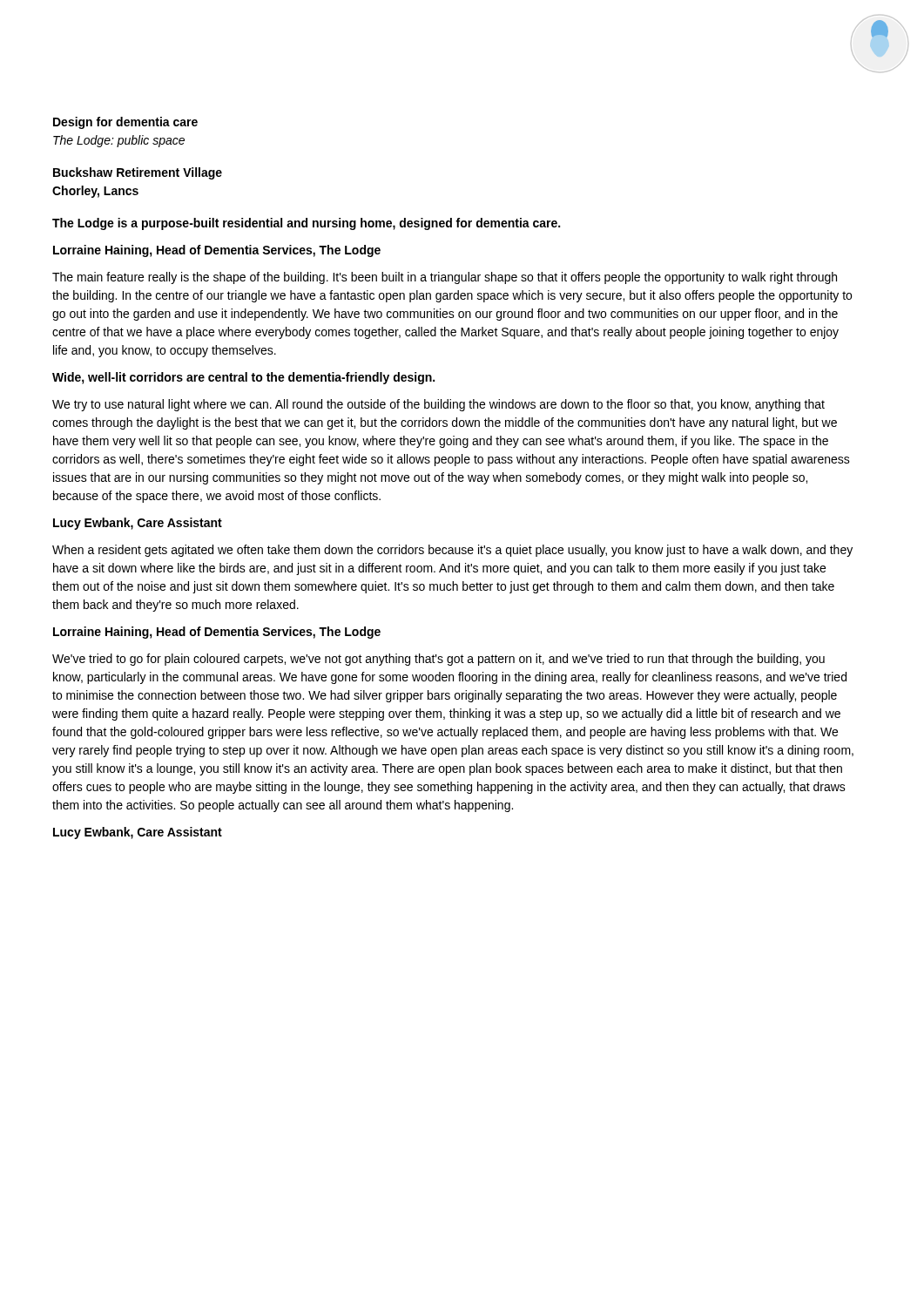Find the text starting "When a resident gets agitated"
Image resolution: width=924 pixels, height=1307 pixels.
pyautogui.click(x=453, y=578)
